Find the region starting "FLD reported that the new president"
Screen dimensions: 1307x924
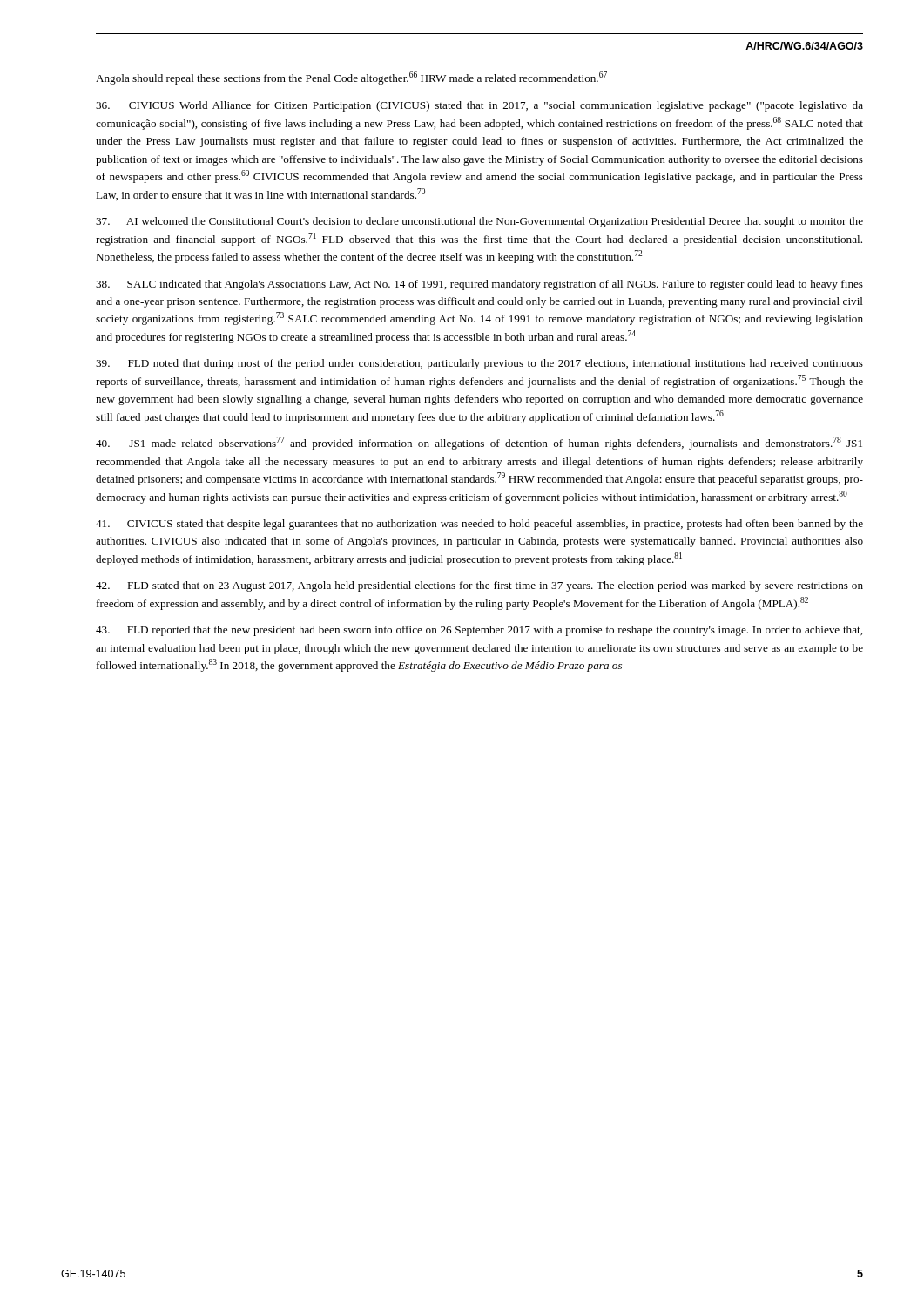pos(479,647)
